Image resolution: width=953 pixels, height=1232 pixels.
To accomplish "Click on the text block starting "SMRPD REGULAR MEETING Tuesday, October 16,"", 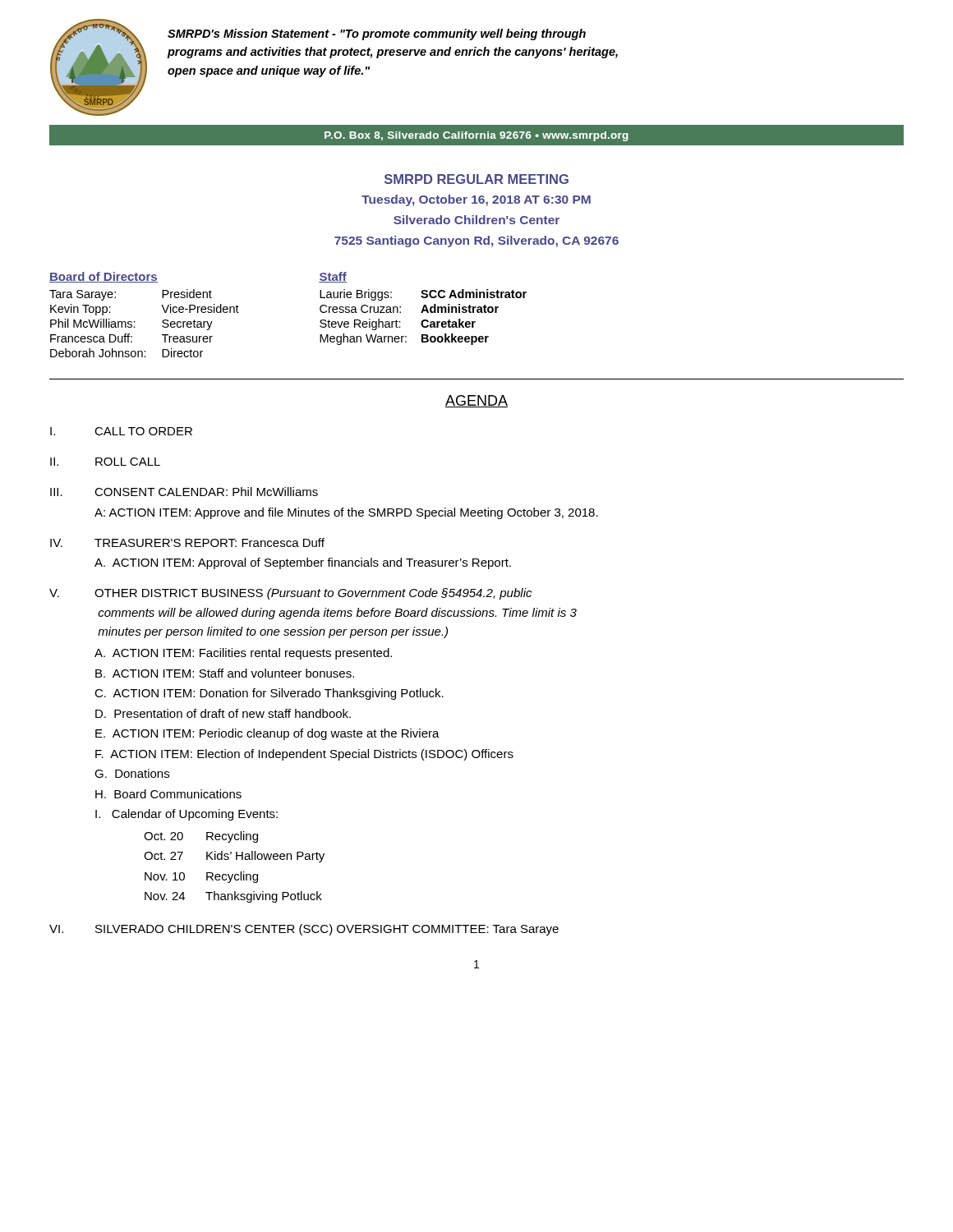I will (x=476, y=210).
